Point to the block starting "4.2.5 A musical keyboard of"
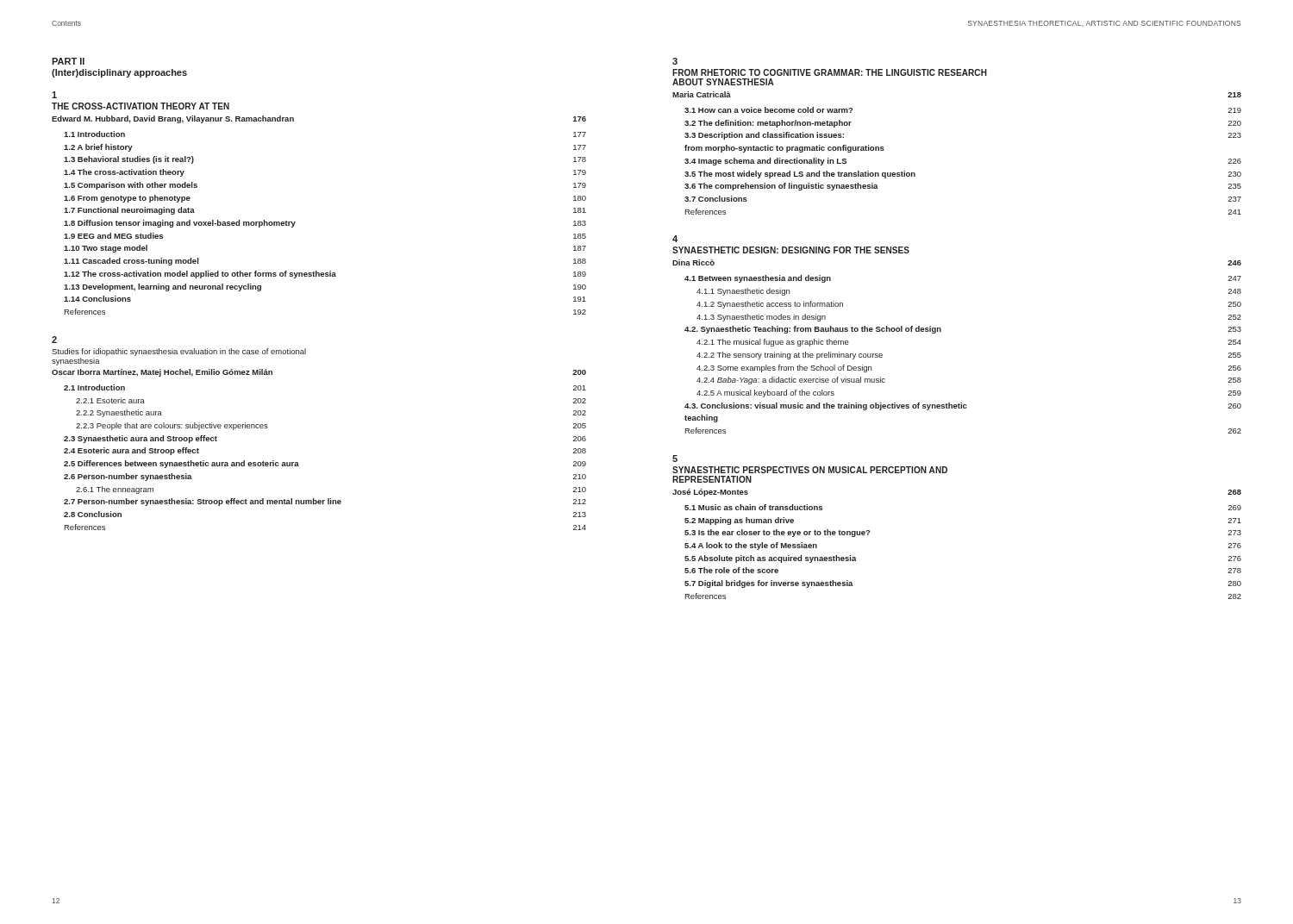This screenshot has width=1293, height=924. pyautogui.click(x=957, y=393)
